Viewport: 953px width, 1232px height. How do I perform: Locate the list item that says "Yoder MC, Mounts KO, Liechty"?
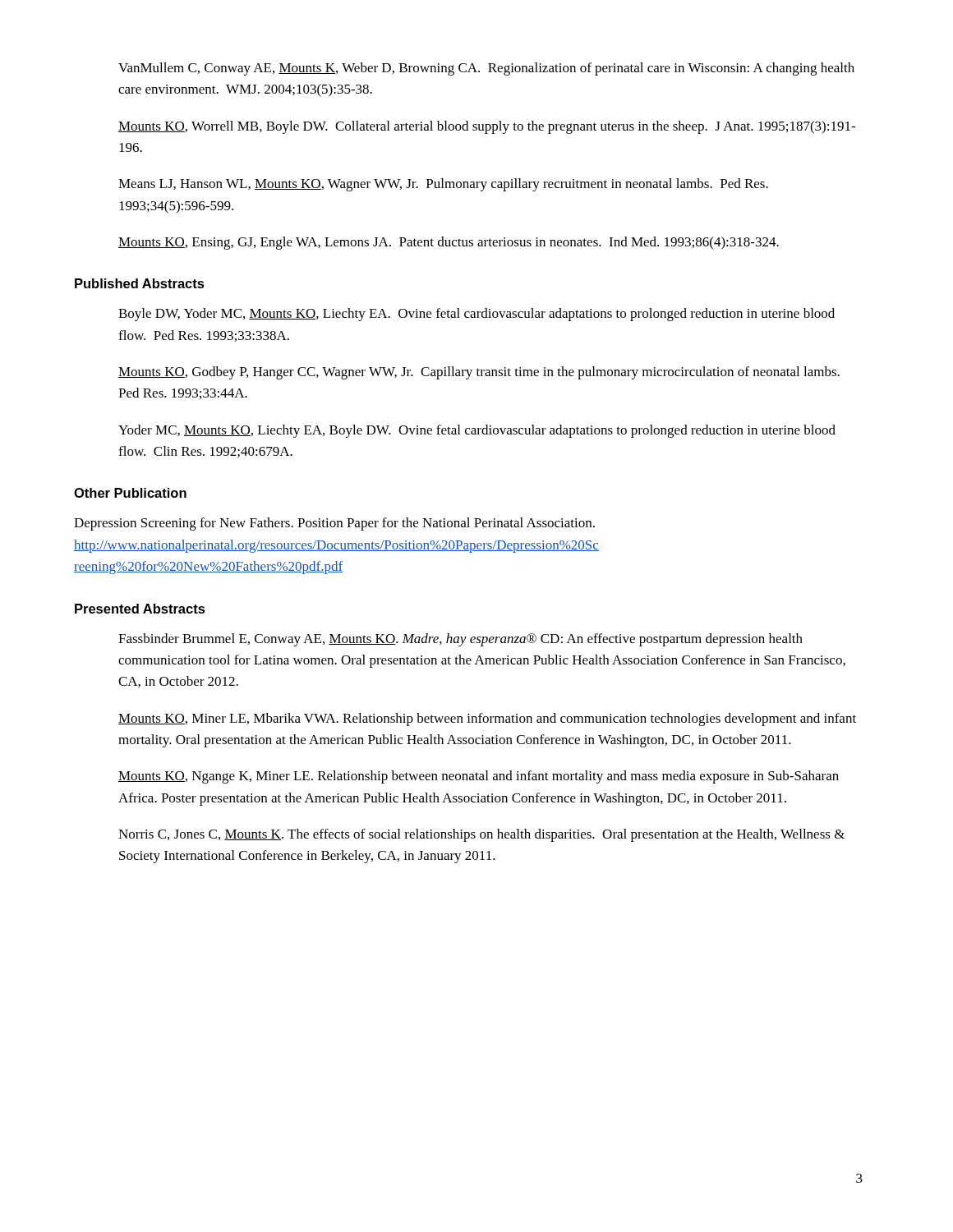pos(468,441)
